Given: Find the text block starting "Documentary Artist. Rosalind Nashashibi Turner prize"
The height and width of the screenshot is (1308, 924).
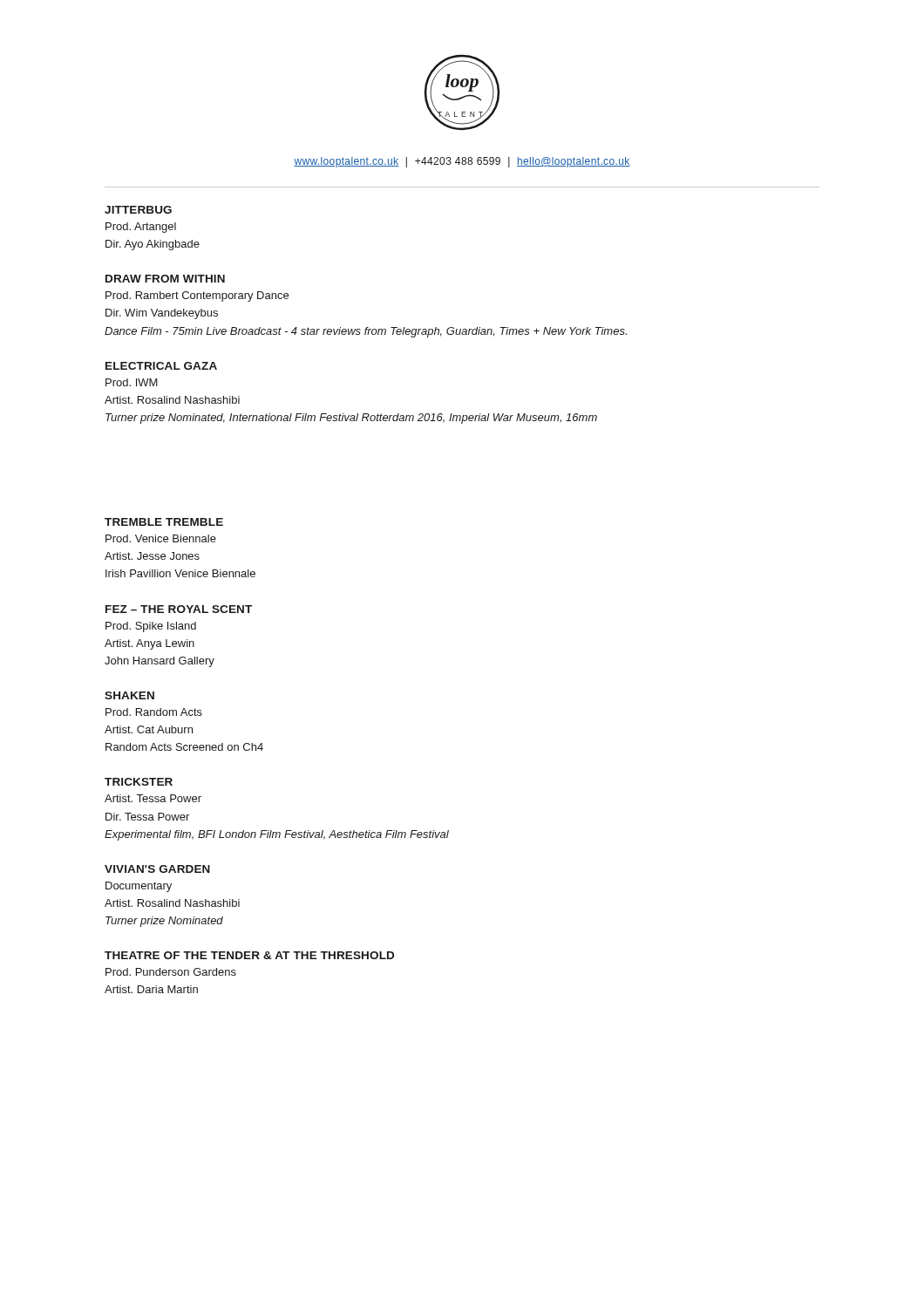Looking at the screenshot, I should pos(172,903).
